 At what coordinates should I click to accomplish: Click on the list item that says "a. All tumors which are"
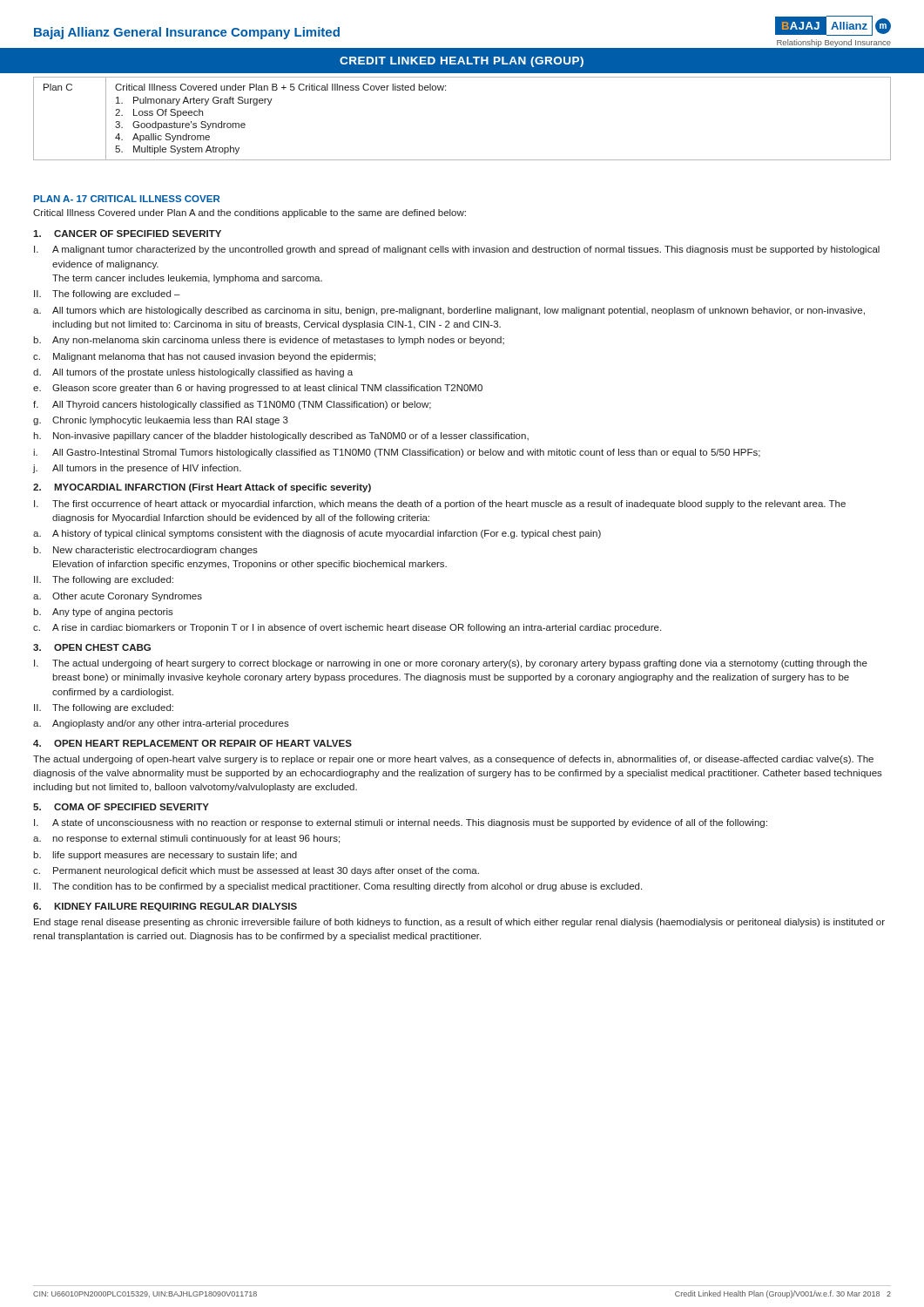tap(462, 317)
